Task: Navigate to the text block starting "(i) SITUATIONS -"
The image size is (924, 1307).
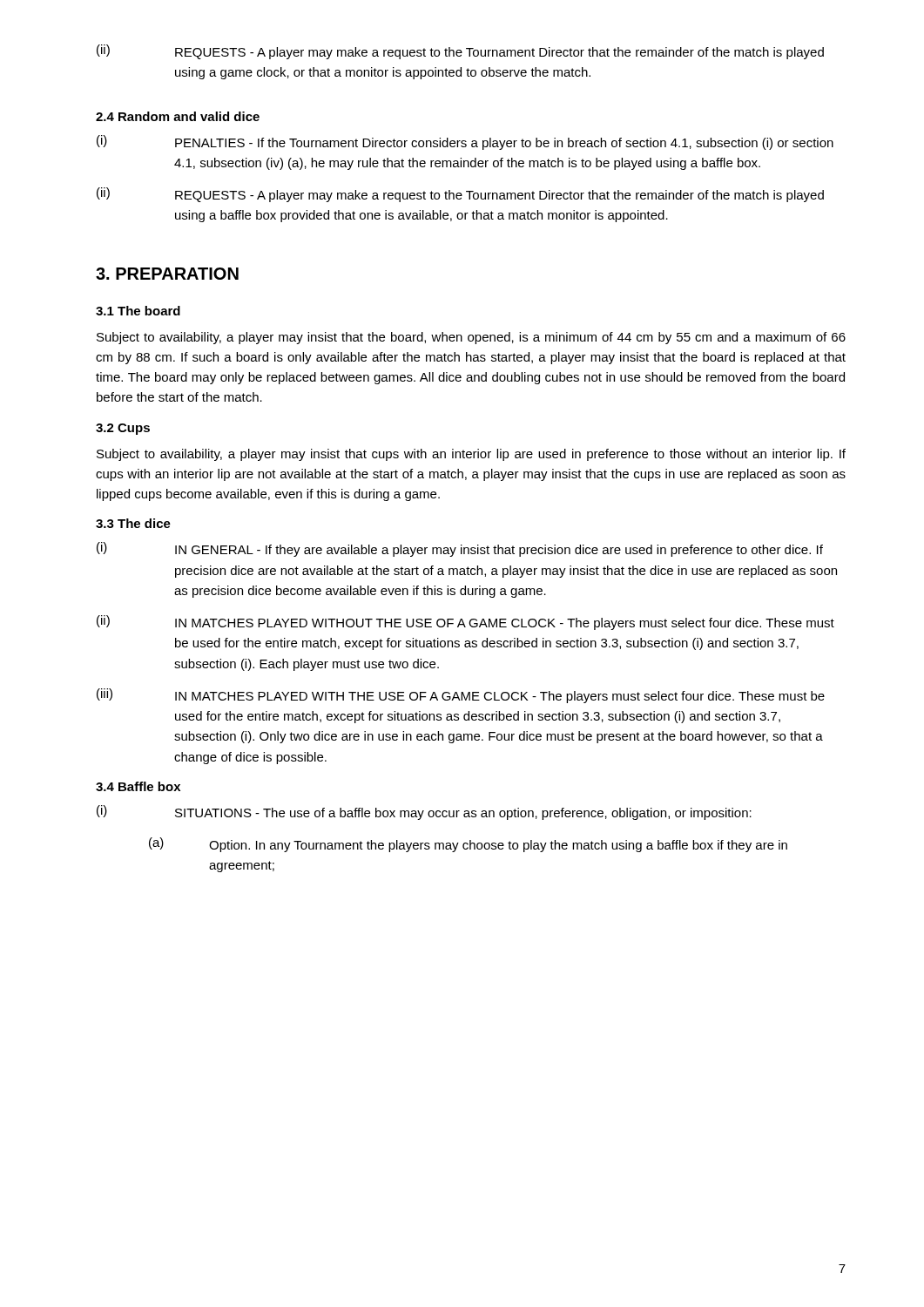Action: (x=471, y=812)
